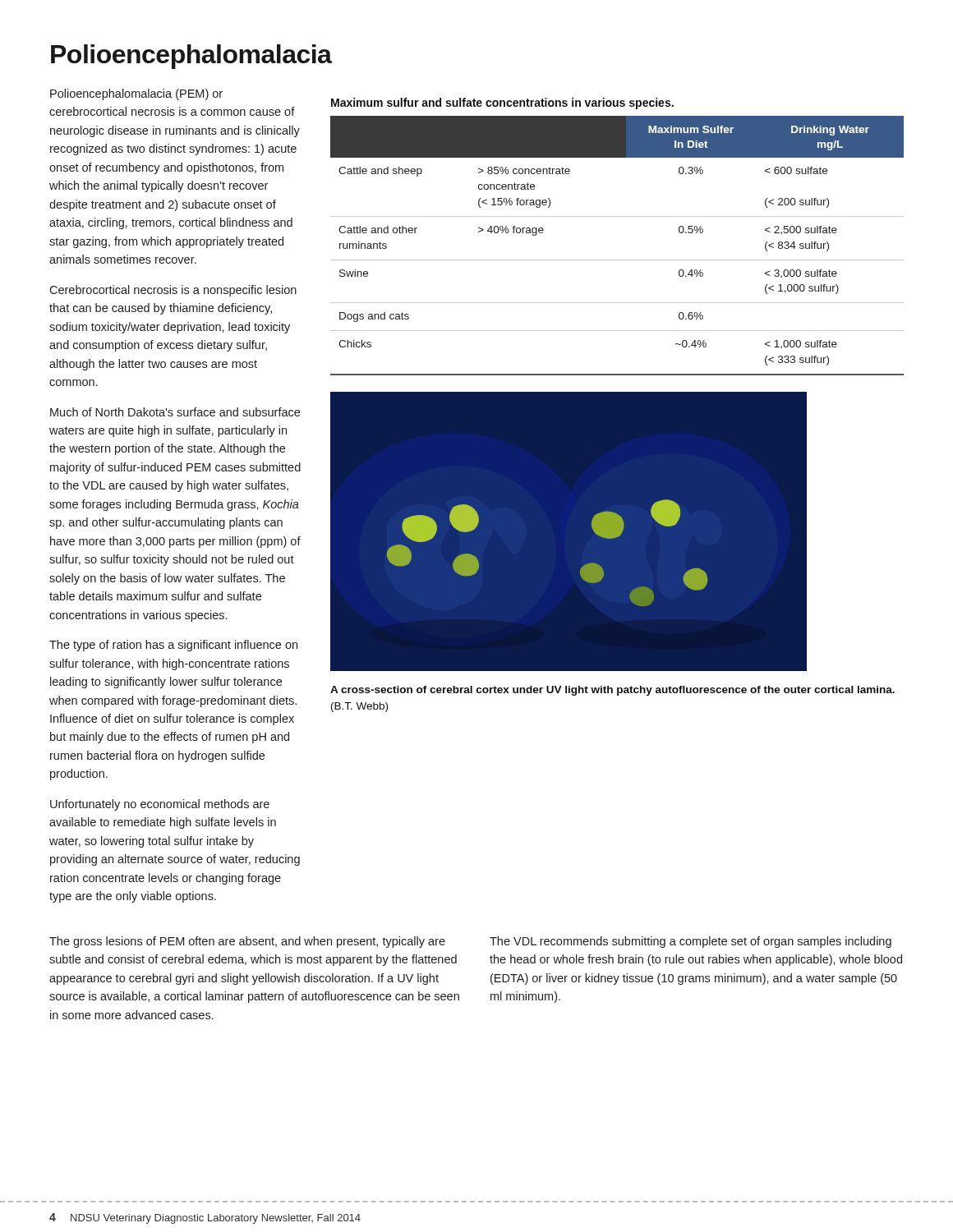Click on the text block that reads "The VDL recommends submitting a complete set of"
Screen dimensions: 1232x953
coord(697,969)
